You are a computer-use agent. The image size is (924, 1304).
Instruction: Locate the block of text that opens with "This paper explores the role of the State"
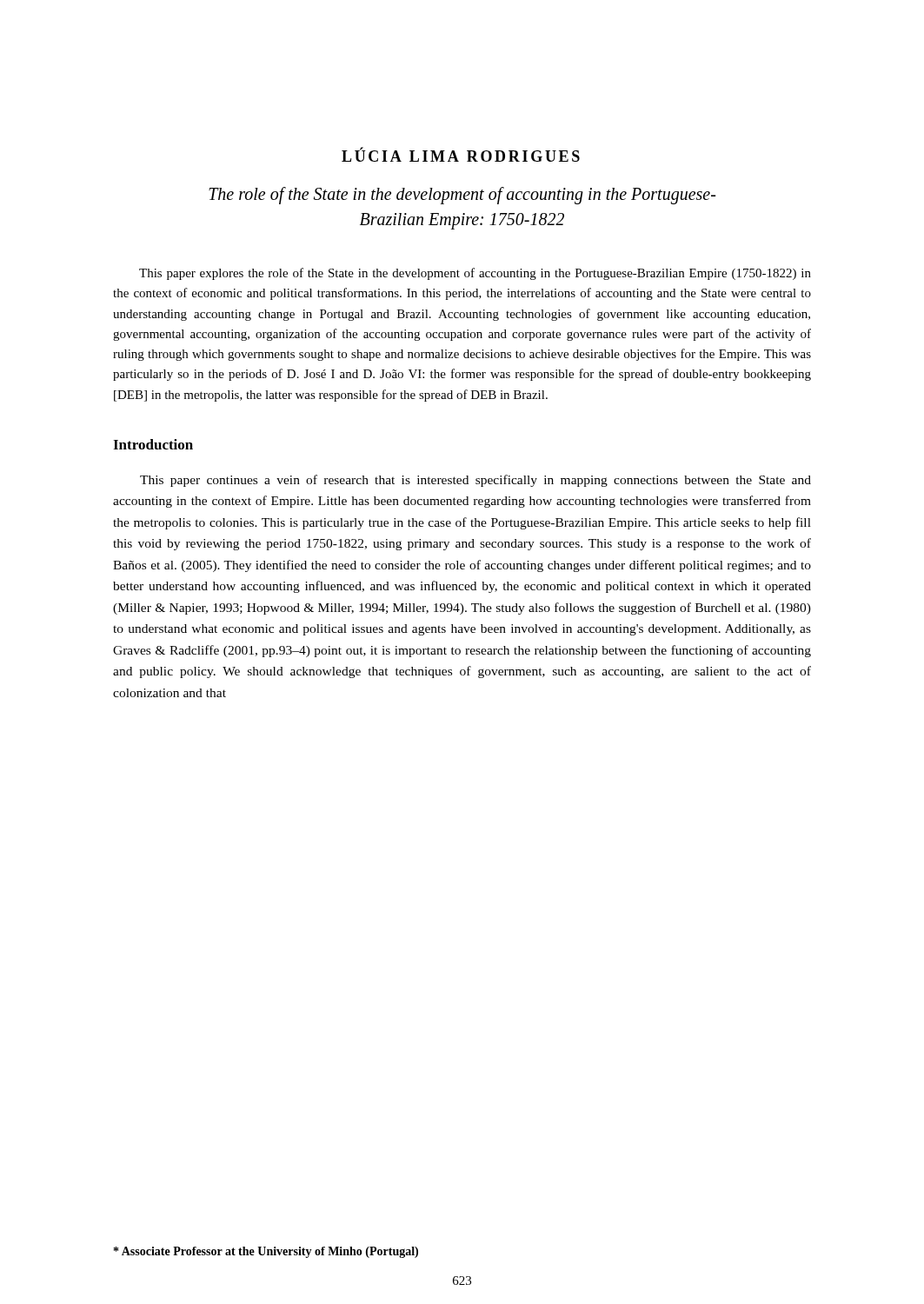[x=462, y=334]
